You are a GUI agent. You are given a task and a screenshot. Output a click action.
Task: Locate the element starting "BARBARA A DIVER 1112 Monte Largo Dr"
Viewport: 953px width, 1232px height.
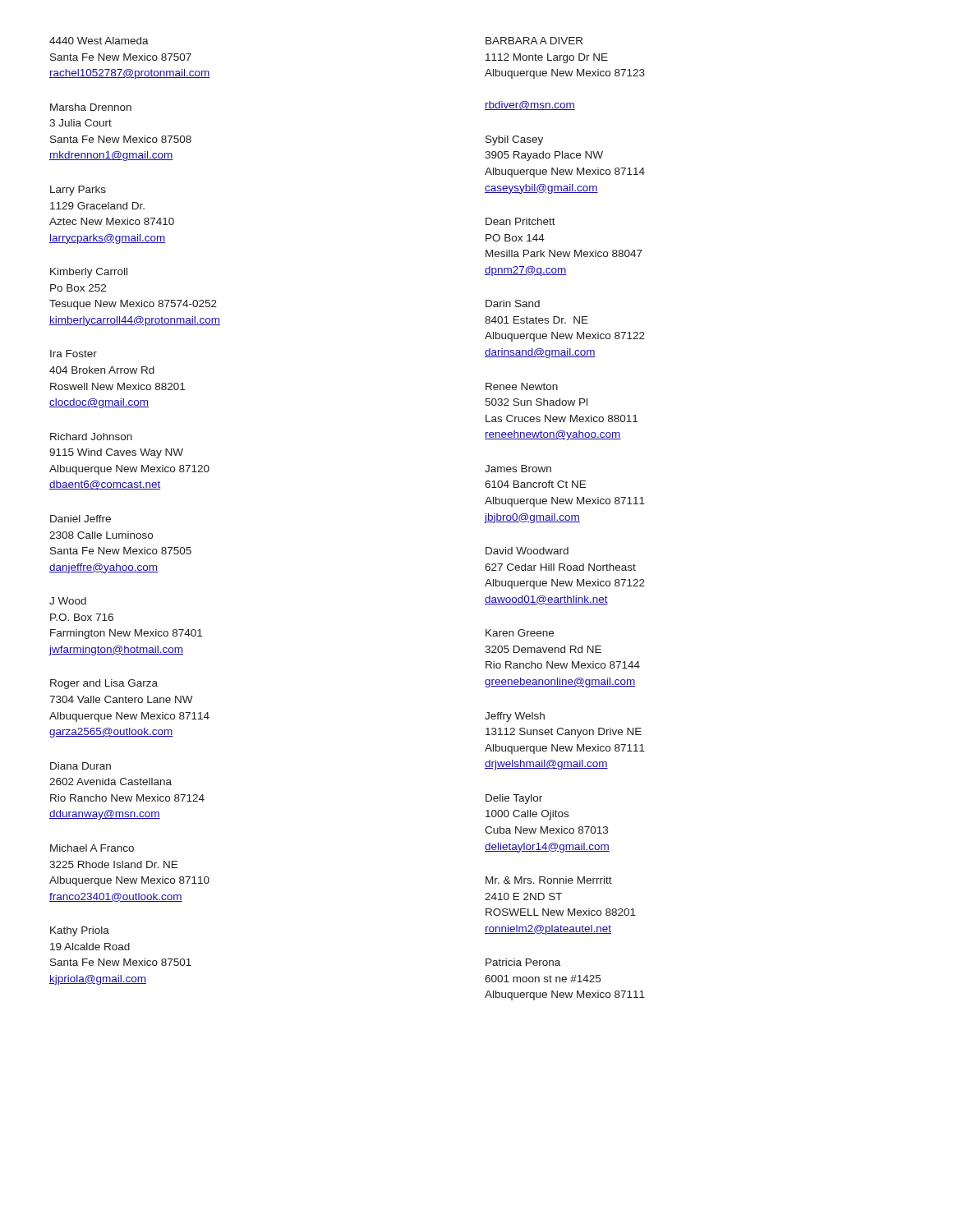click(534, 41)
